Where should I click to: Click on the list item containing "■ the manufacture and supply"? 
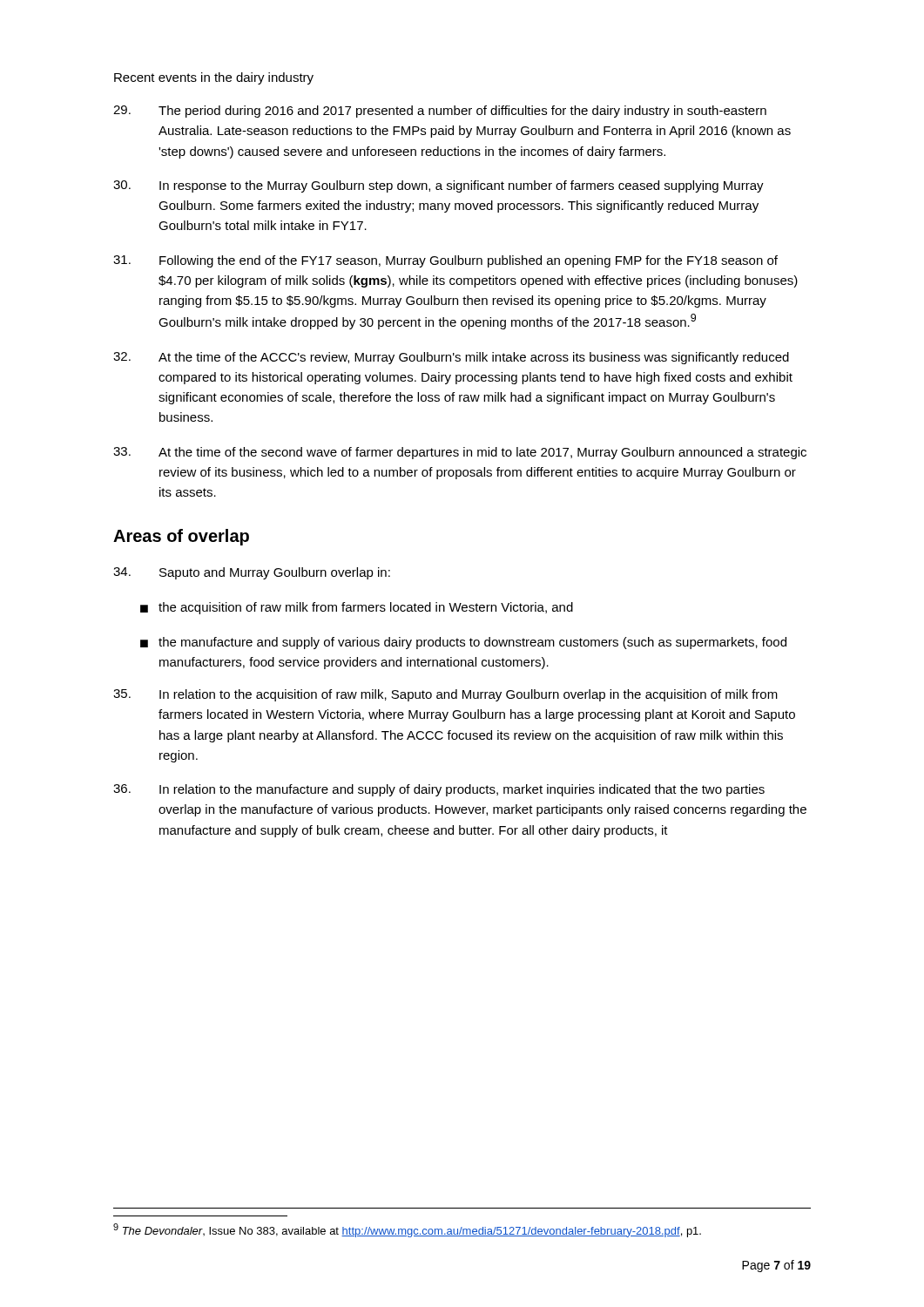click(x=475, y=652)
